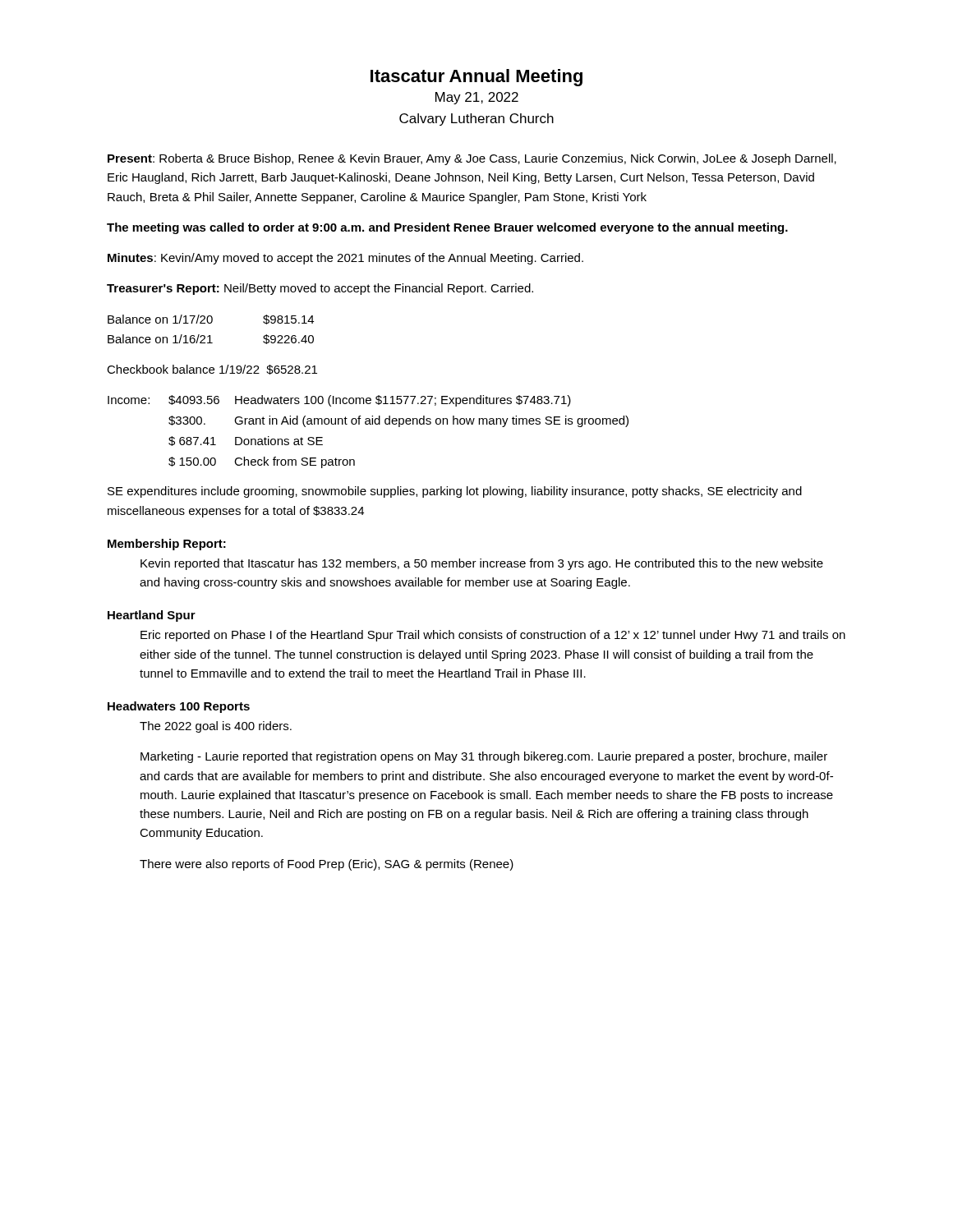
Task: Locate the passage starting "Checkbook balance 1/19/22"
Action: 212,369
